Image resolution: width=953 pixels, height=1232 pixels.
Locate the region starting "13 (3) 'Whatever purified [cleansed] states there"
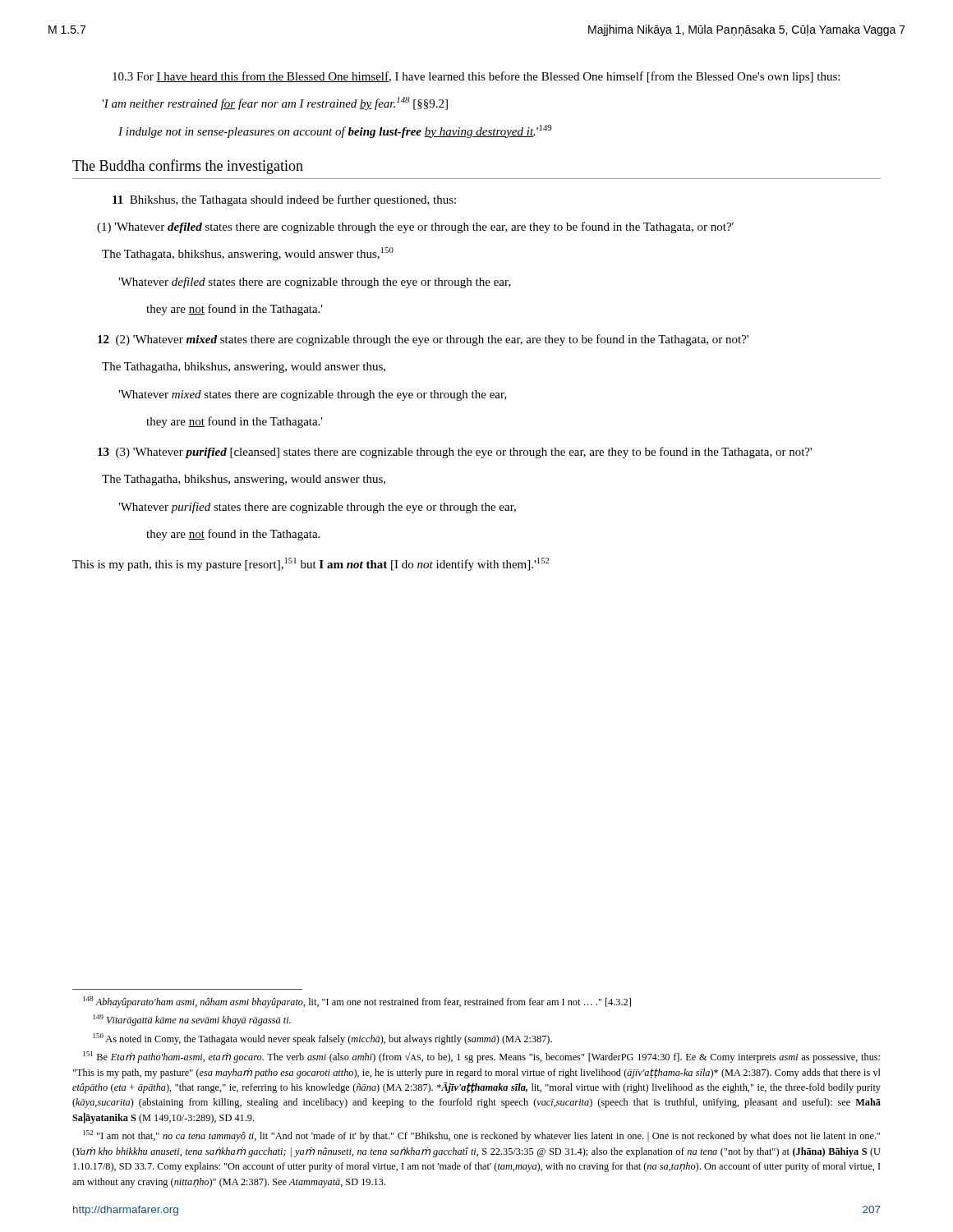[x=442, y=452]
